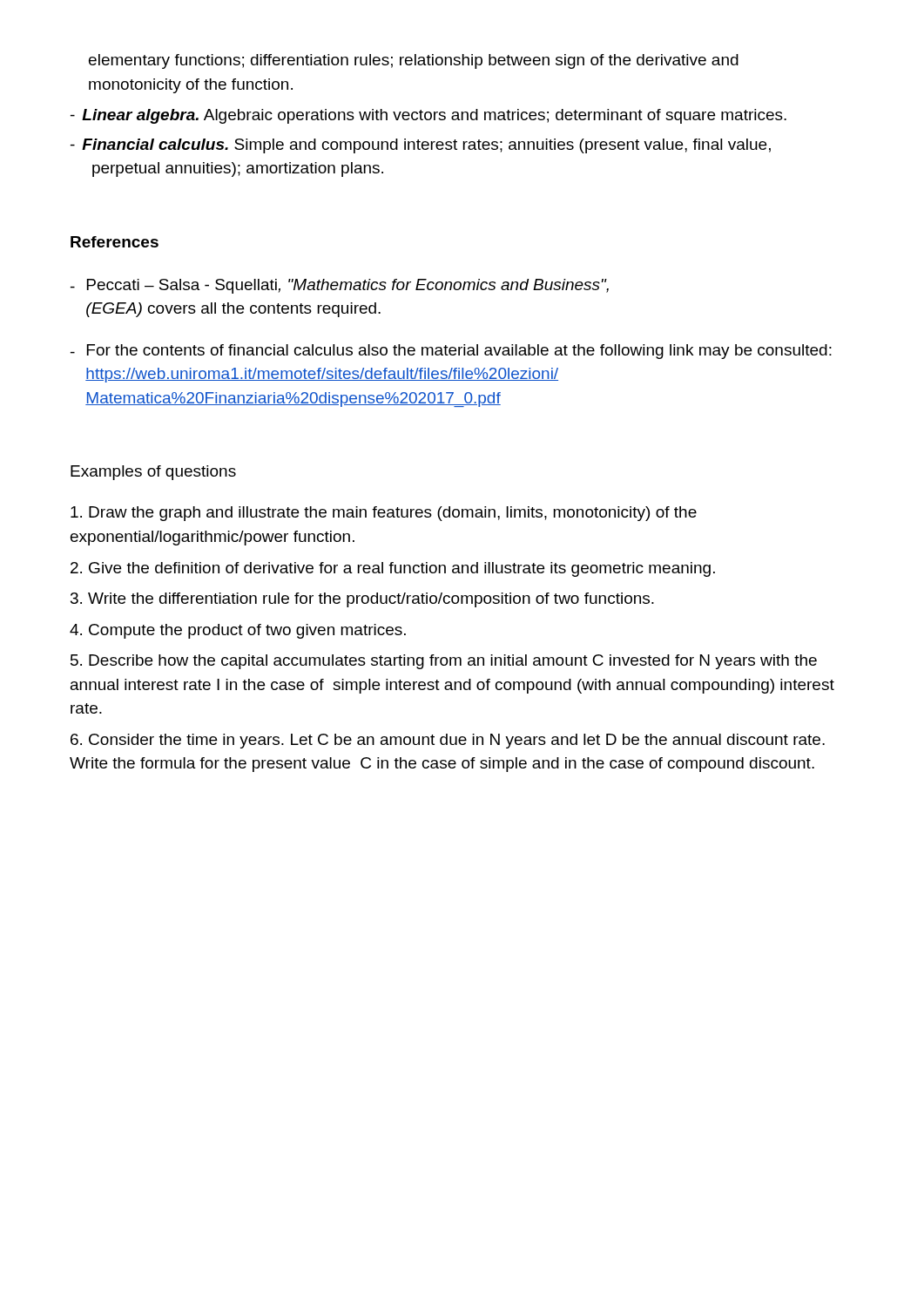Find the list item that reads "2. Give the definition of"
This screenshot has height=1307, width=924.
[x=393, y=567]
